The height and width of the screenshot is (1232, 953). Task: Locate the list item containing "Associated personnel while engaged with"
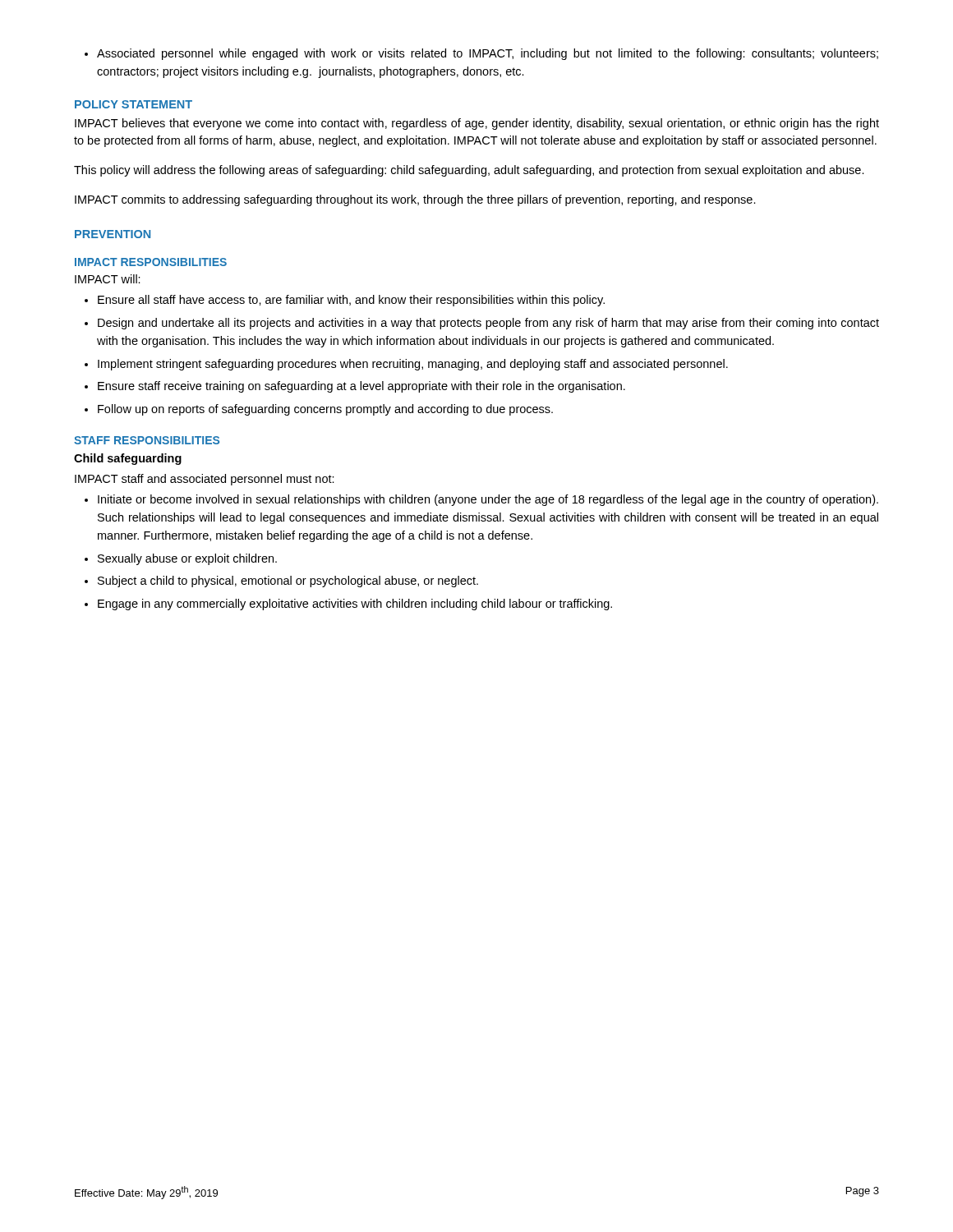point(476,63)
